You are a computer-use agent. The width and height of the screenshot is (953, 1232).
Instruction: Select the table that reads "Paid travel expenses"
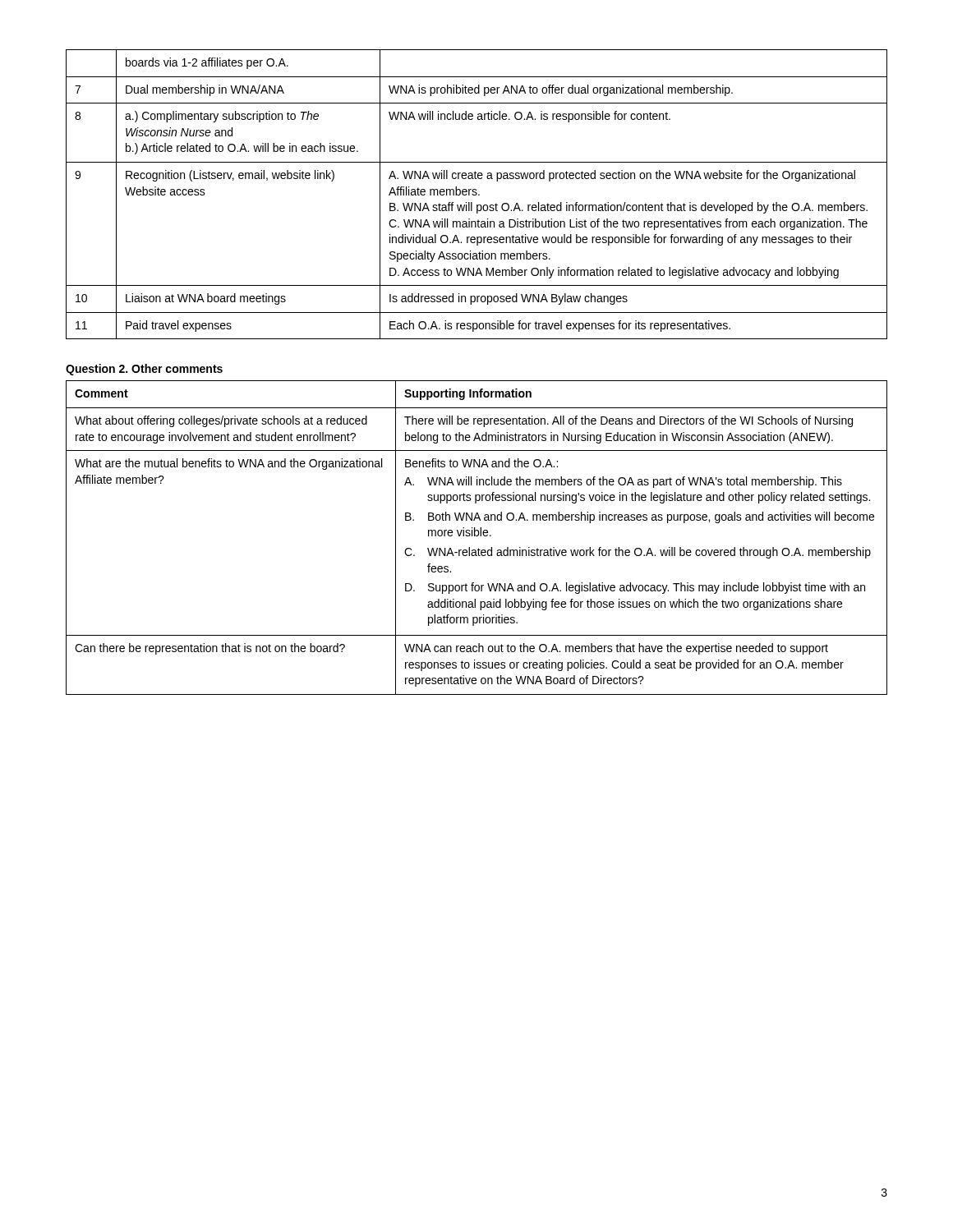pos(476,194)
